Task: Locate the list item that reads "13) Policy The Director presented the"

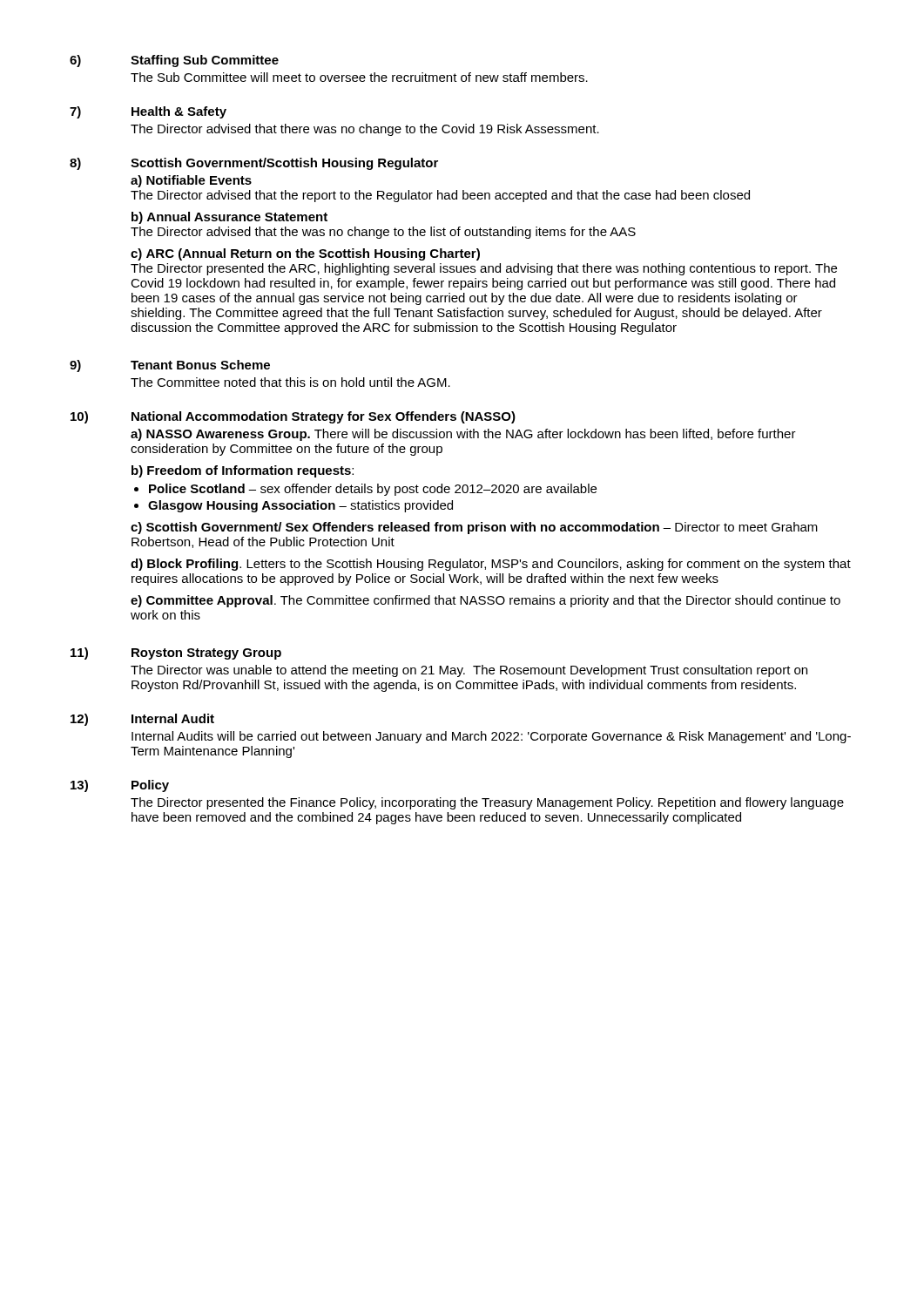Action: coord(462,802)
